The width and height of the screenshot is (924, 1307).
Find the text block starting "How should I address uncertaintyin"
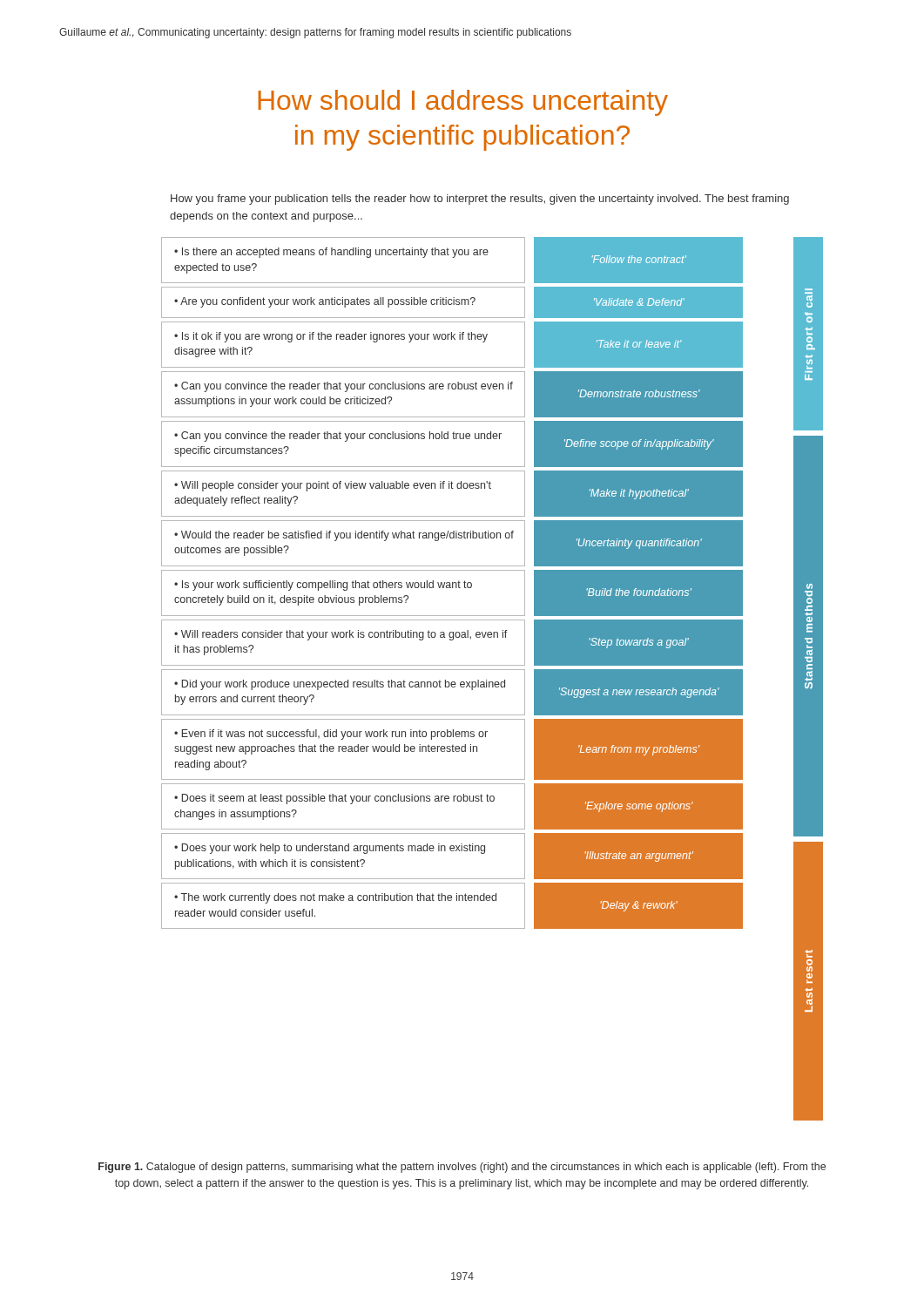462,118
